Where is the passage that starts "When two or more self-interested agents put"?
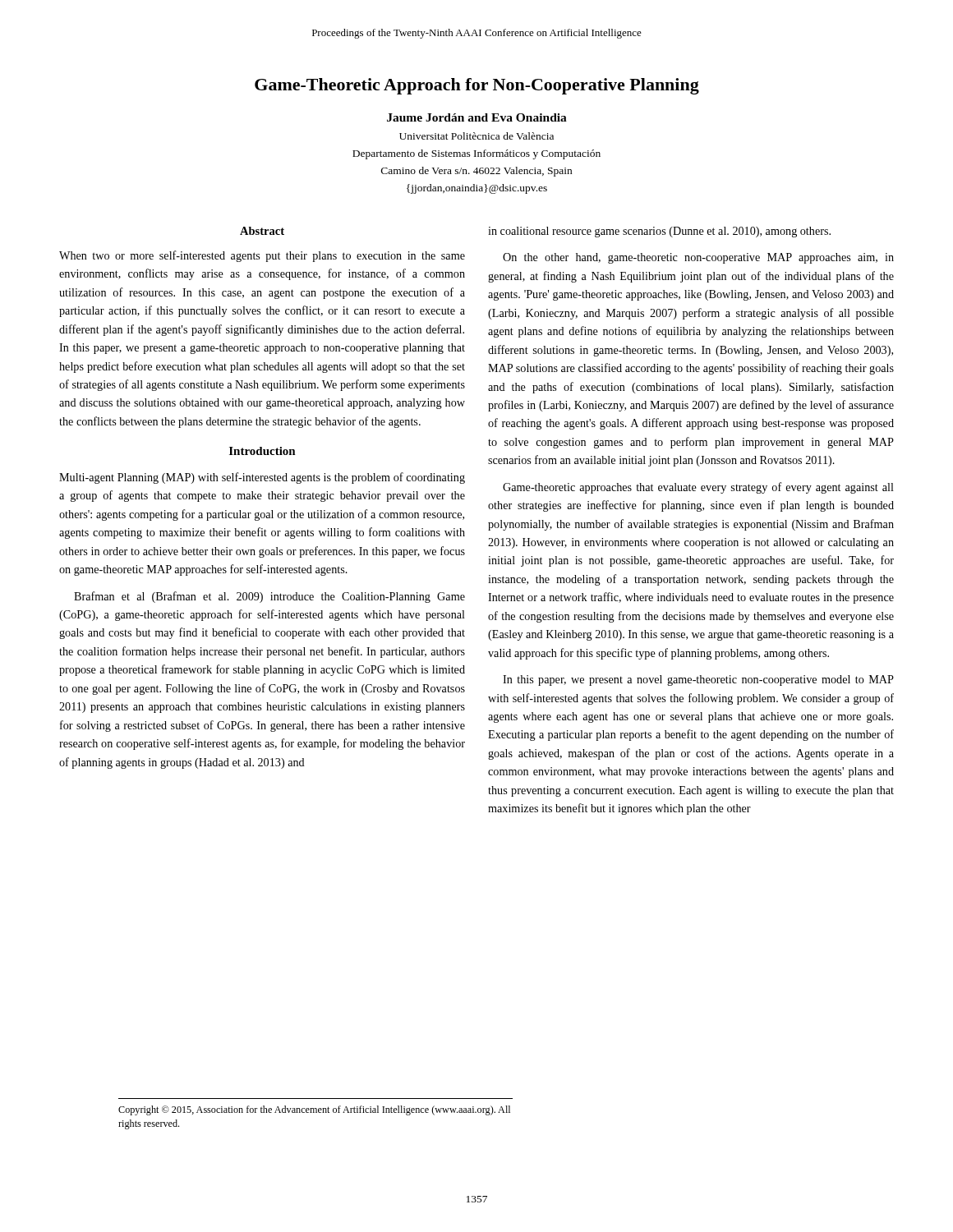 (x=262, y=338)
